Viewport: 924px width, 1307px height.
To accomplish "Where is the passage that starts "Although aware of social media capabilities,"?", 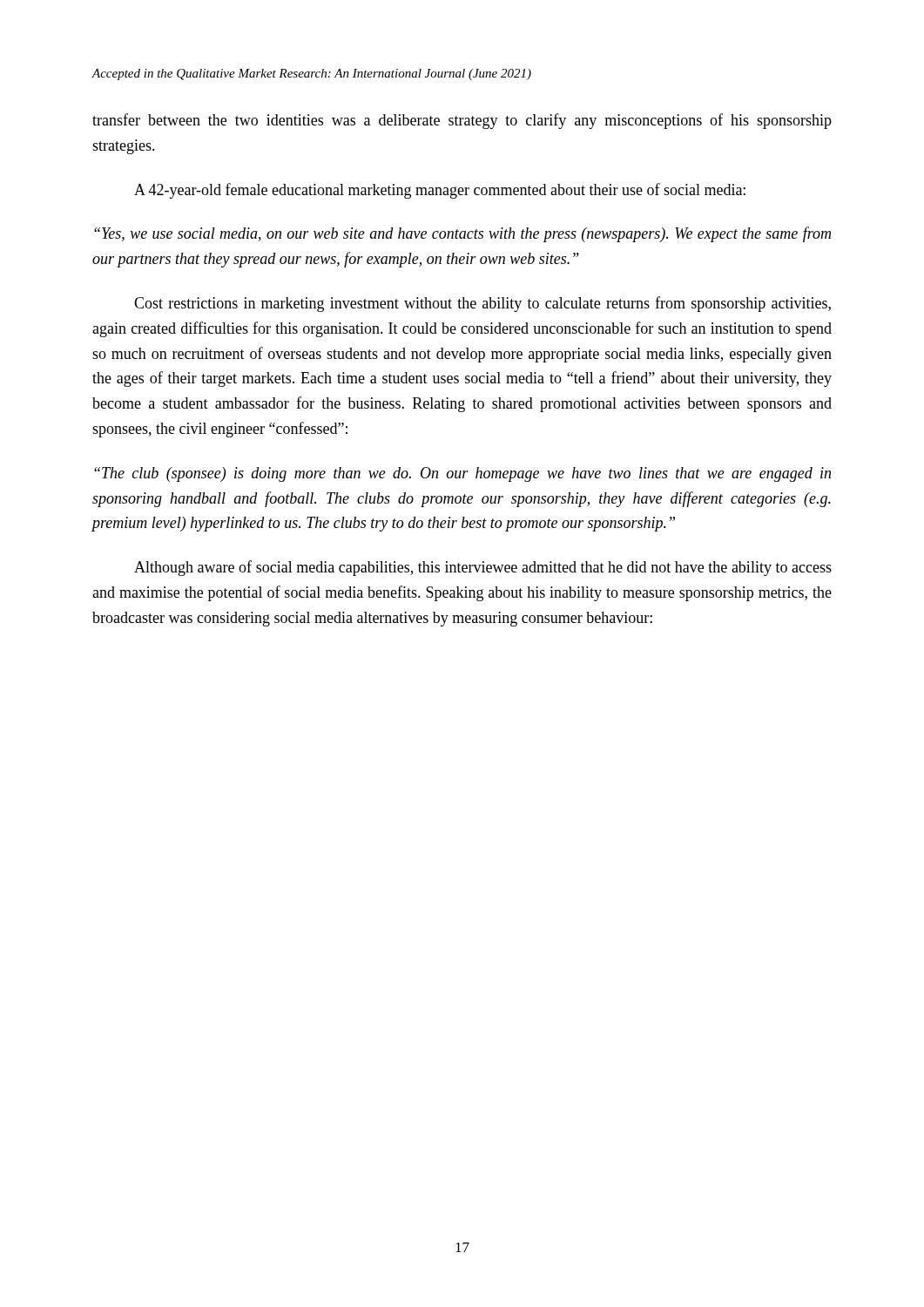I will click(x=462, y=592).
